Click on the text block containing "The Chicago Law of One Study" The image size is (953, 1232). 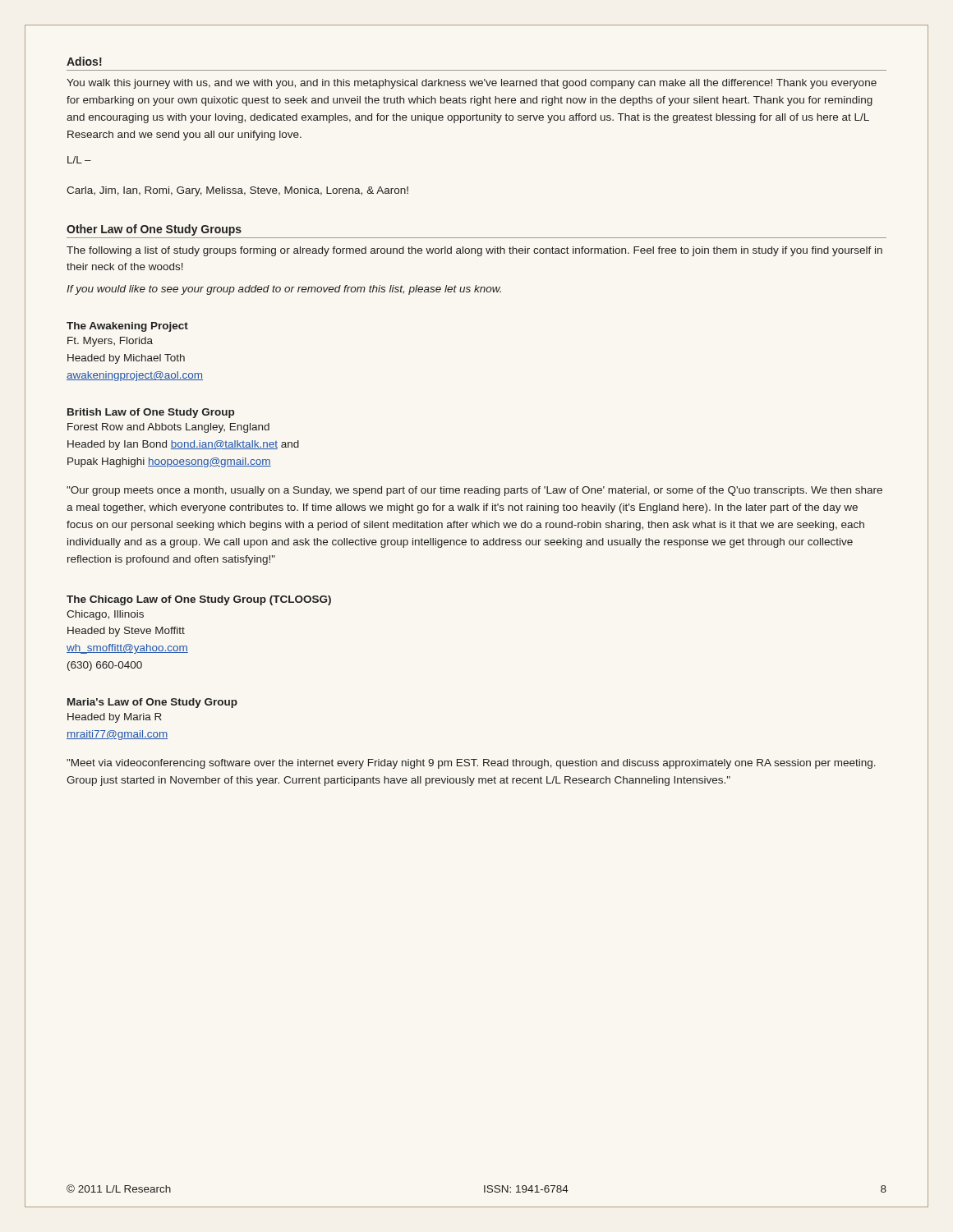[199, 600]
